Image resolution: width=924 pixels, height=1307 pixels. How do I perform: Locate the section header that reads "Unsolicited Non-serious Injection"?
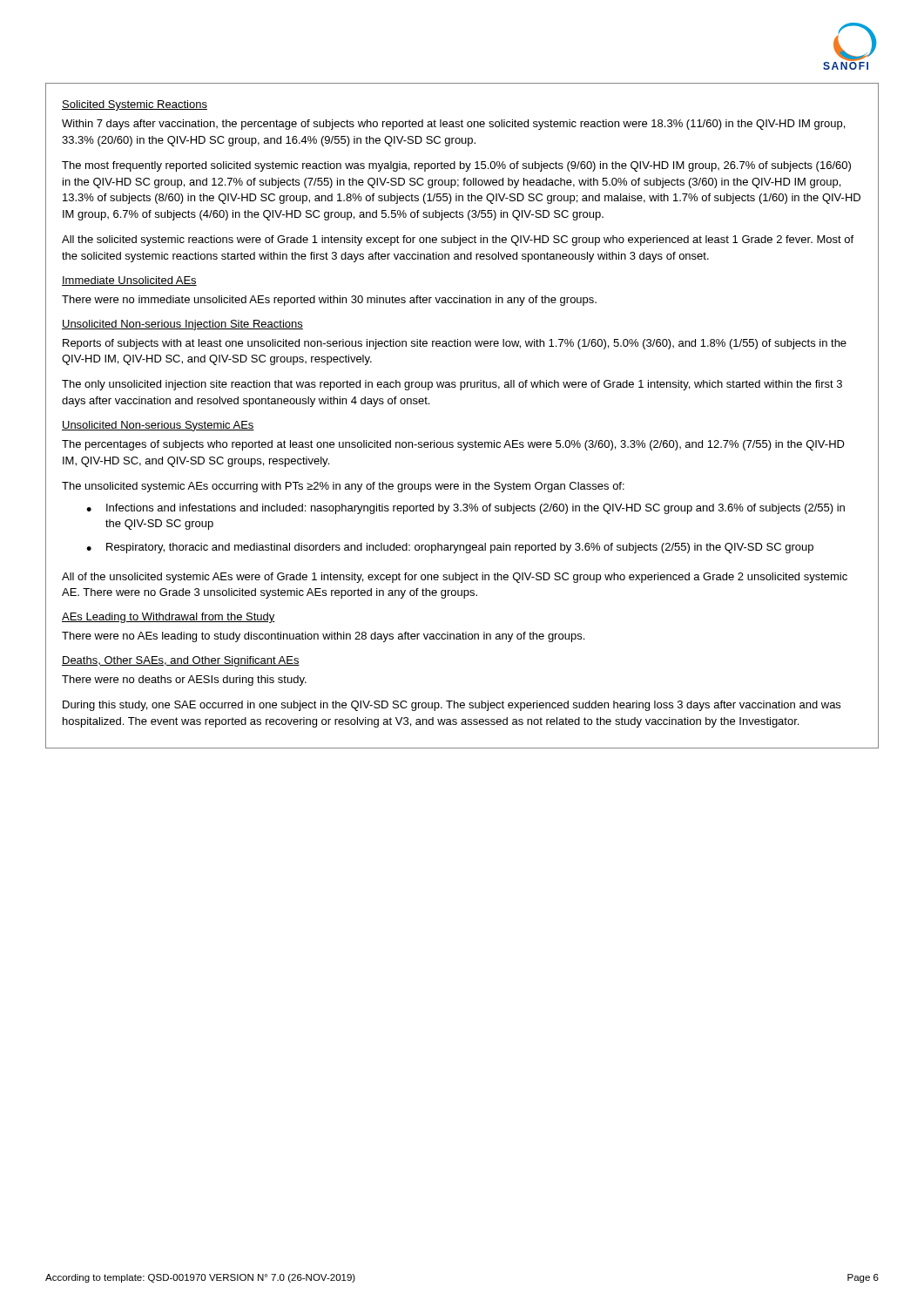click(182, 323)
